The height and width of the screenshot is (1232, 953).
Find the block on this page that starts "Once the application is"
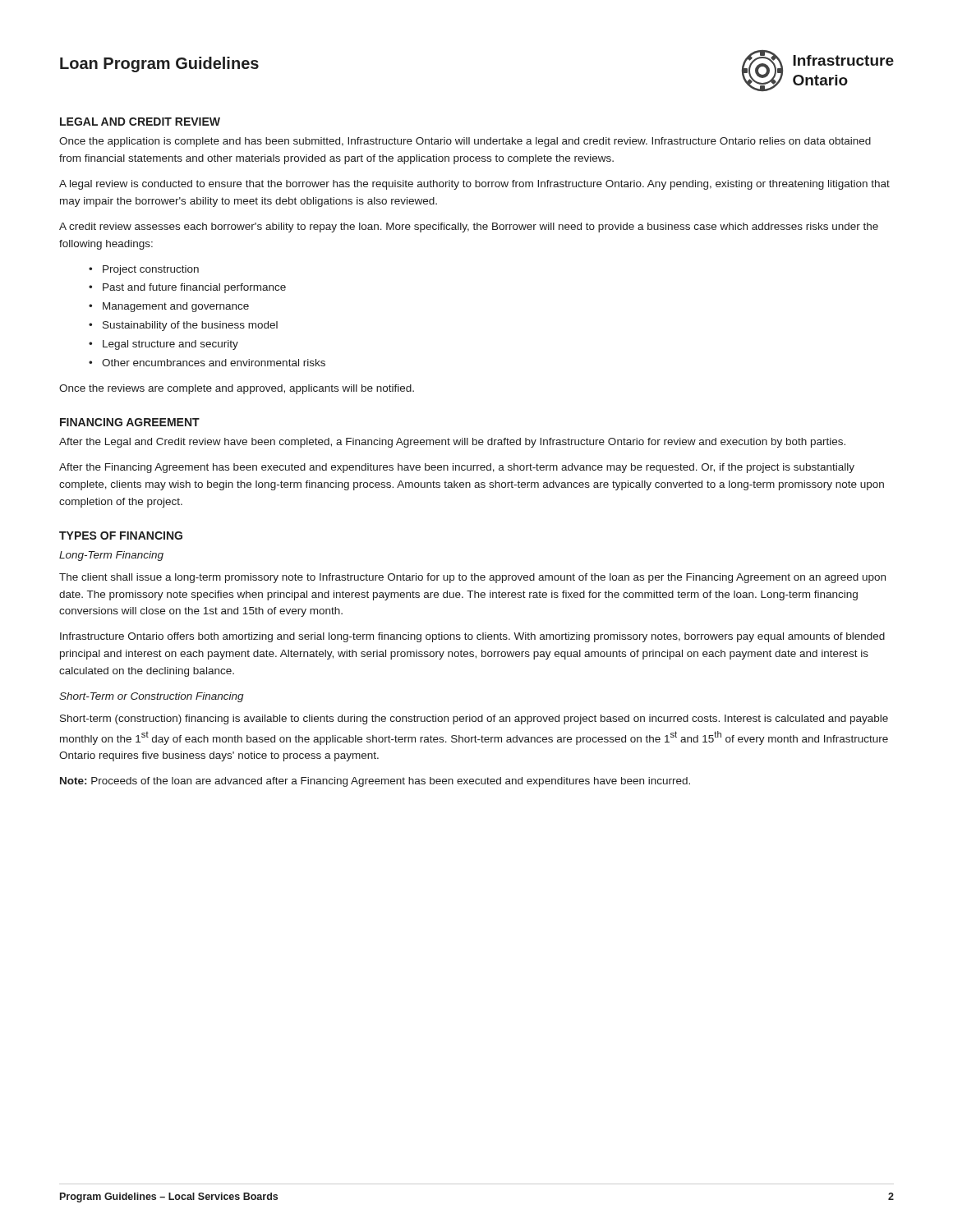(465, 149)
